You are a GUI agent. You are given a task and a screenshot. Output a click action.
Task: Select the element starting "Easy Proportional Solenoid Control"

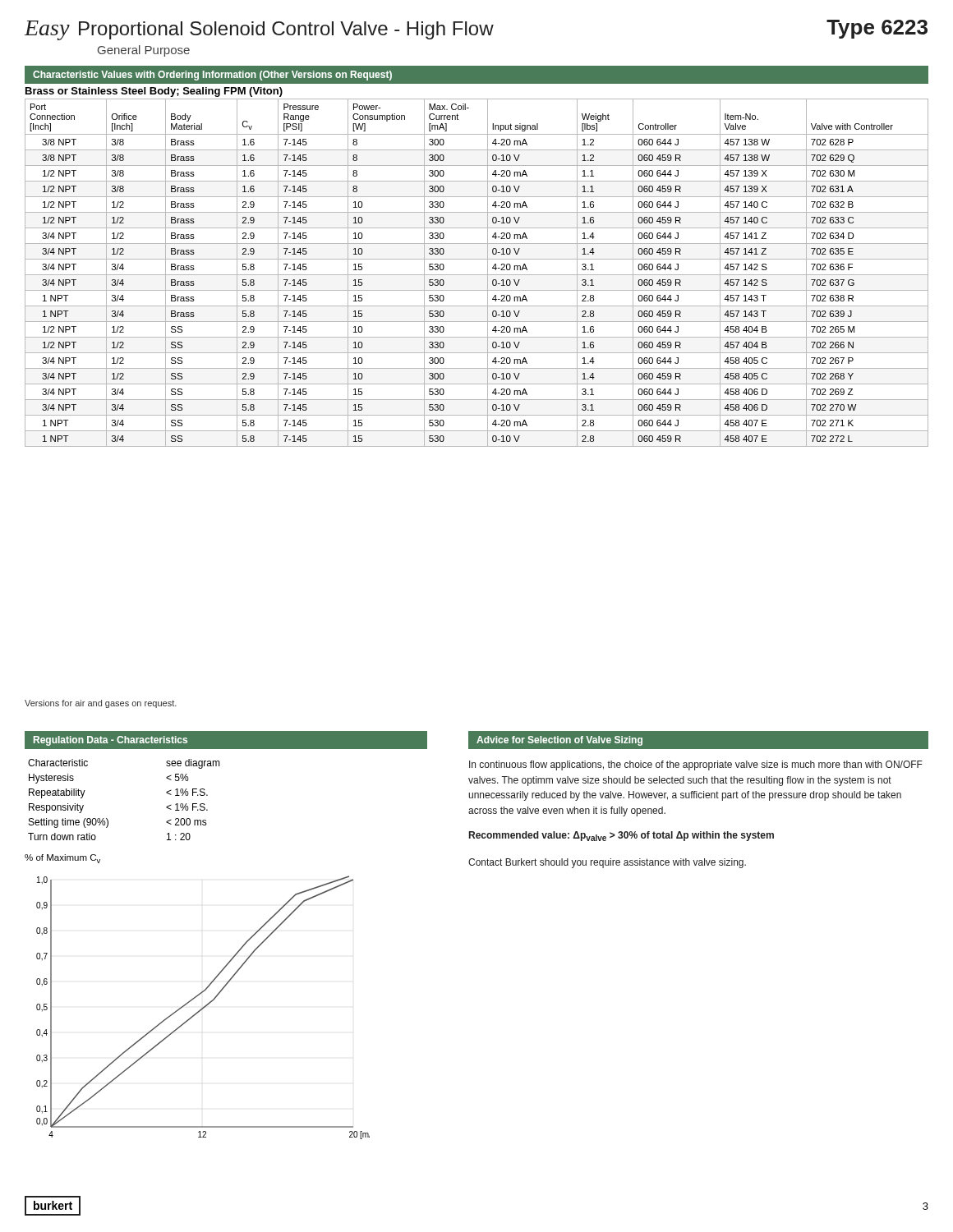[x=476, y=36]
